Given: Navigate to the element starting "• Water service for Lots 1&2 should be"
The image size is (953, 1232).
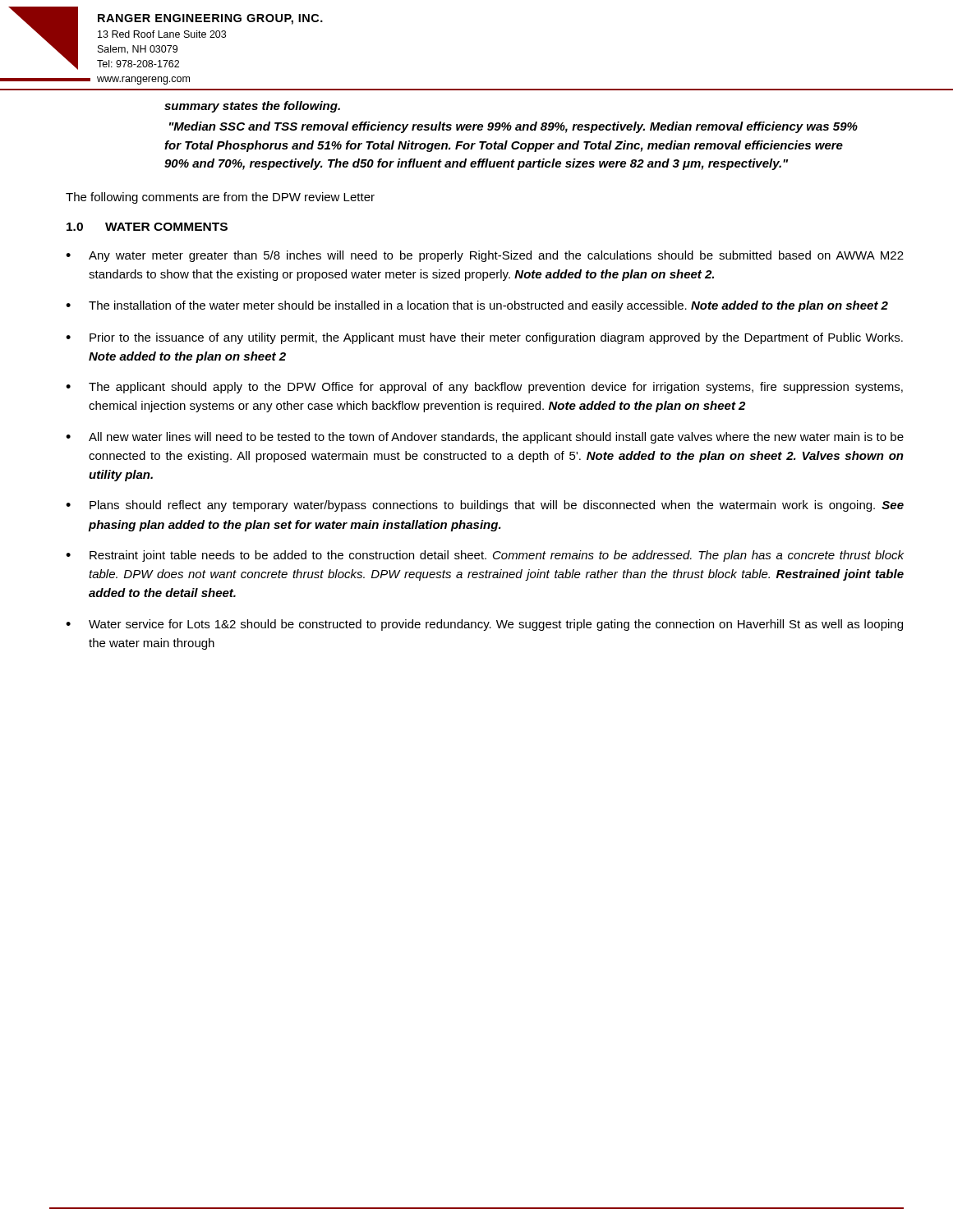Looking at the screenshot, I should (x=485, y=633).
